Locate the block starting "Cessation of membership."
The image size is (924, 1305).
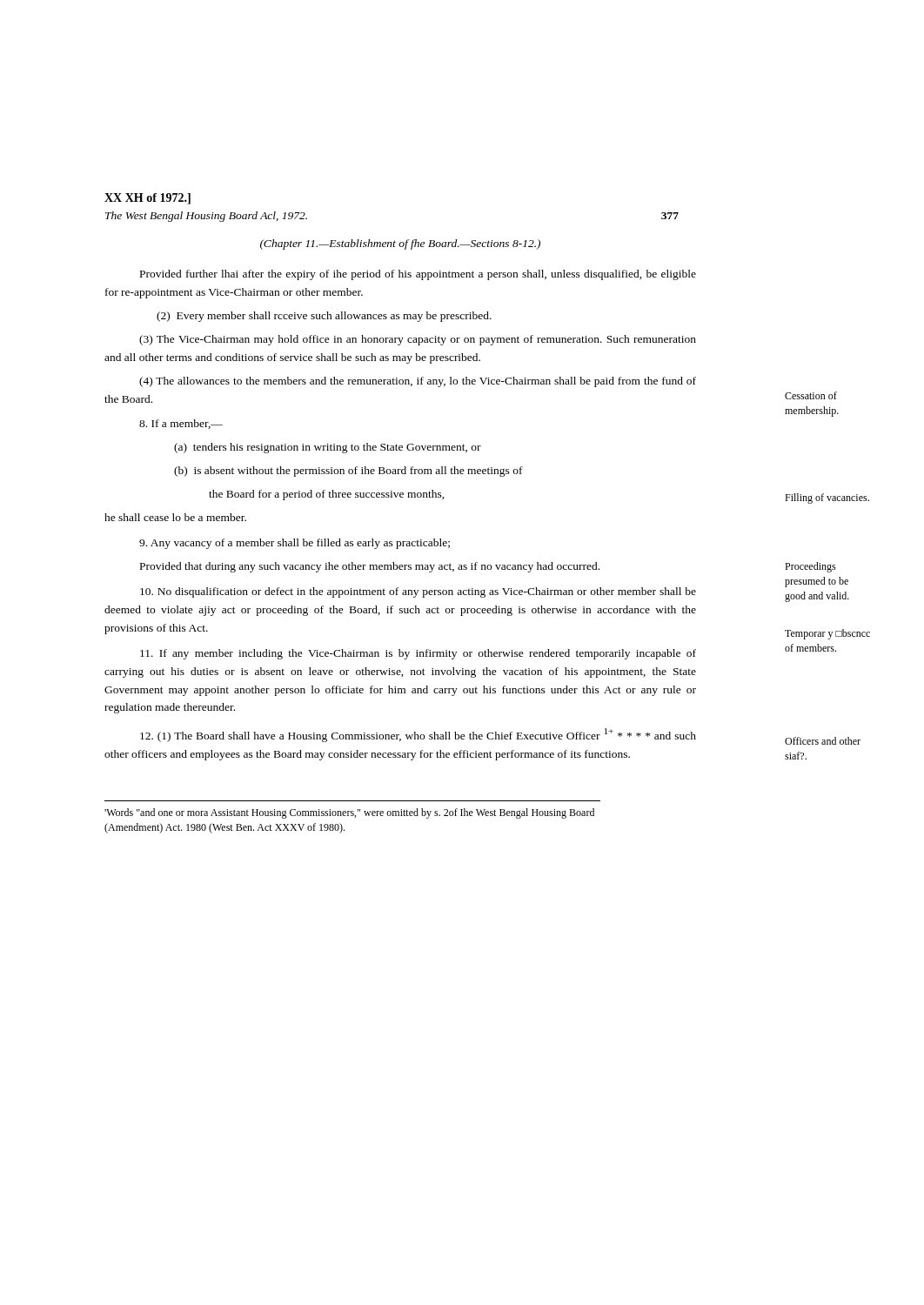coord(812,403)
